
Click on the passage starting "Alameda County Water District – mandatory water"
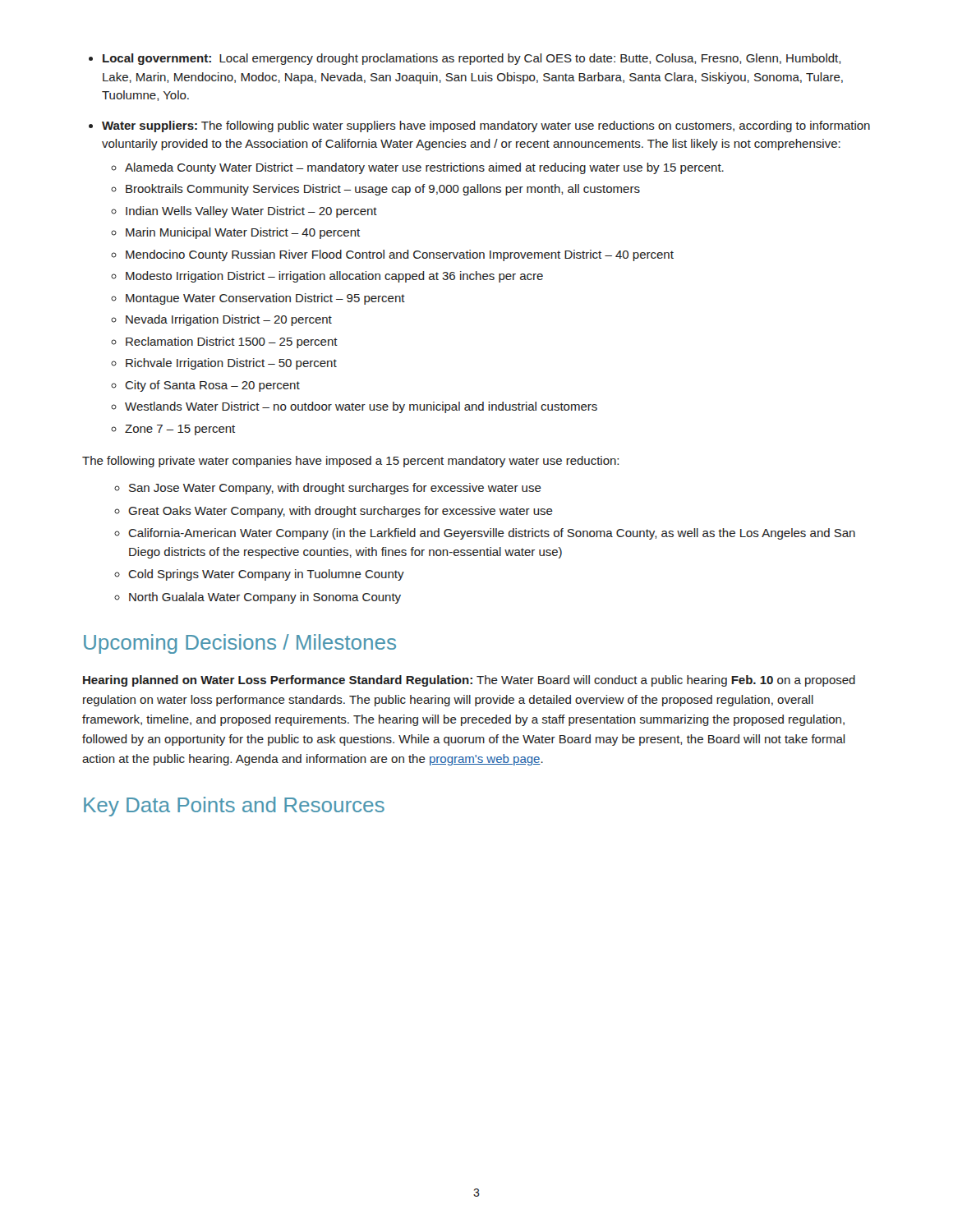425,167
